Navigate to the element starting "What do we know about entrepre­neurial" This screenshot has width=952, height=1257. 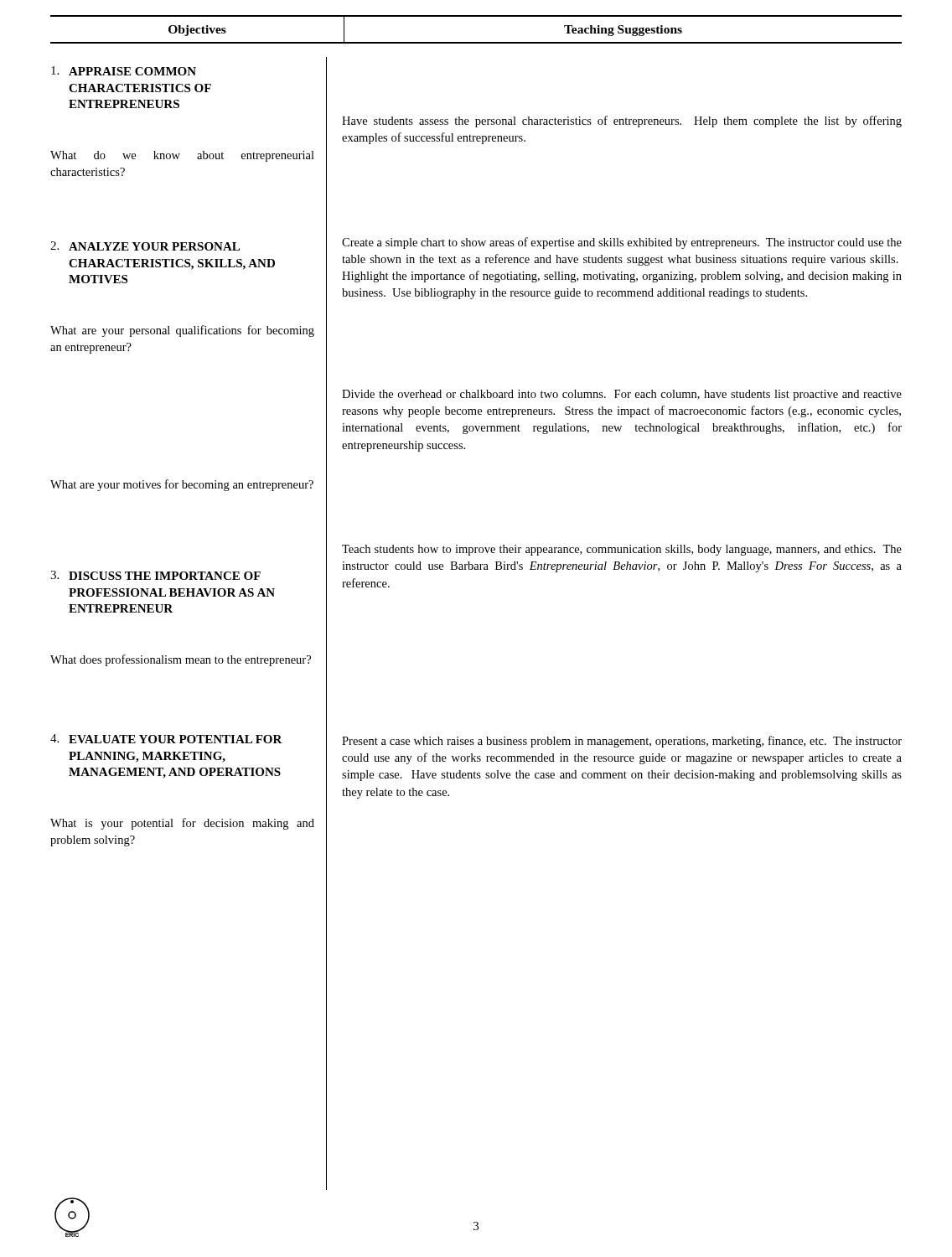(182, 163)
